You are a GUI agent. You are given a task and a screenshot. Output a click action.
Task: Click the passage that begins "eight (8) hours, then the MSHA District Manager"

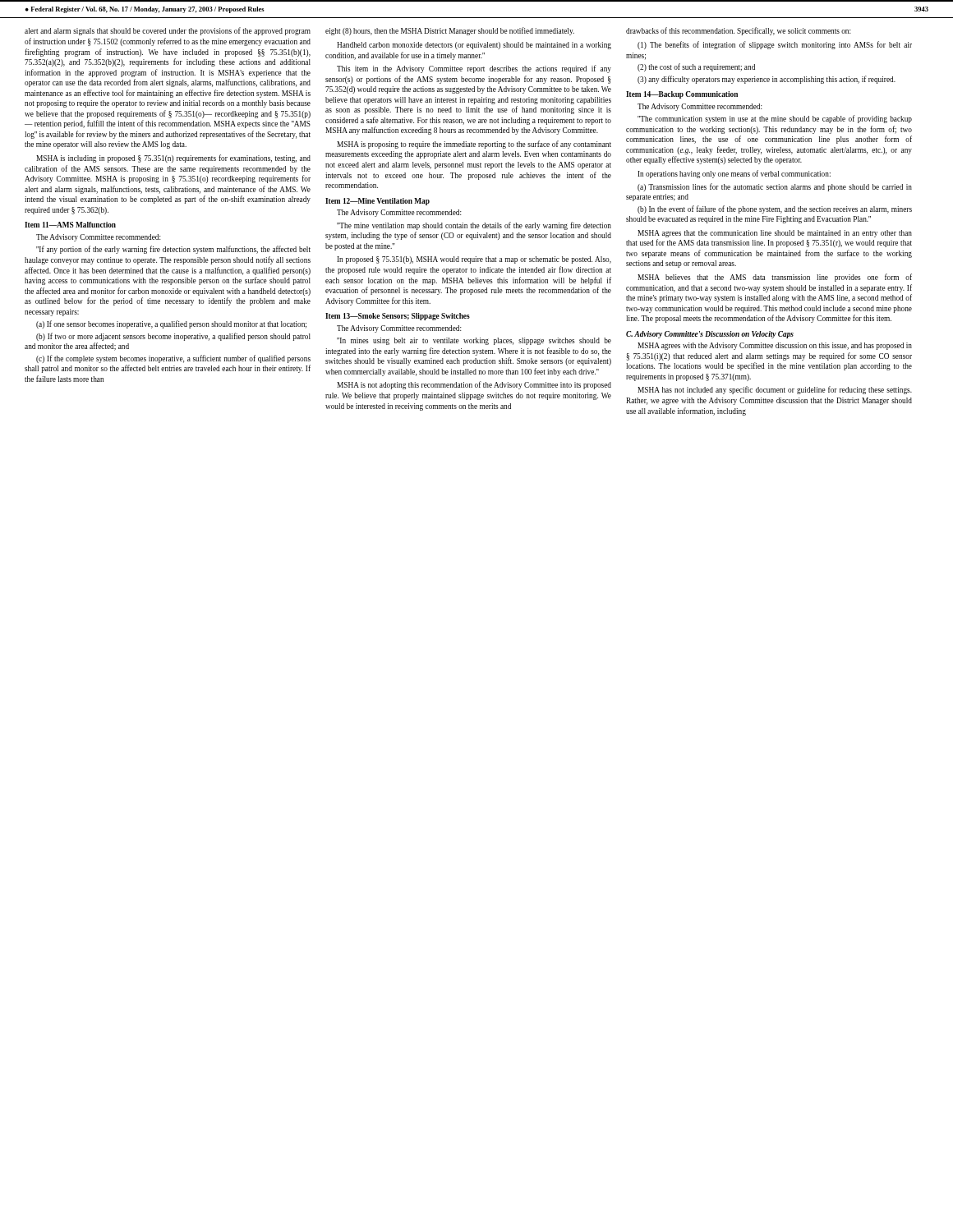click(468, 109)
